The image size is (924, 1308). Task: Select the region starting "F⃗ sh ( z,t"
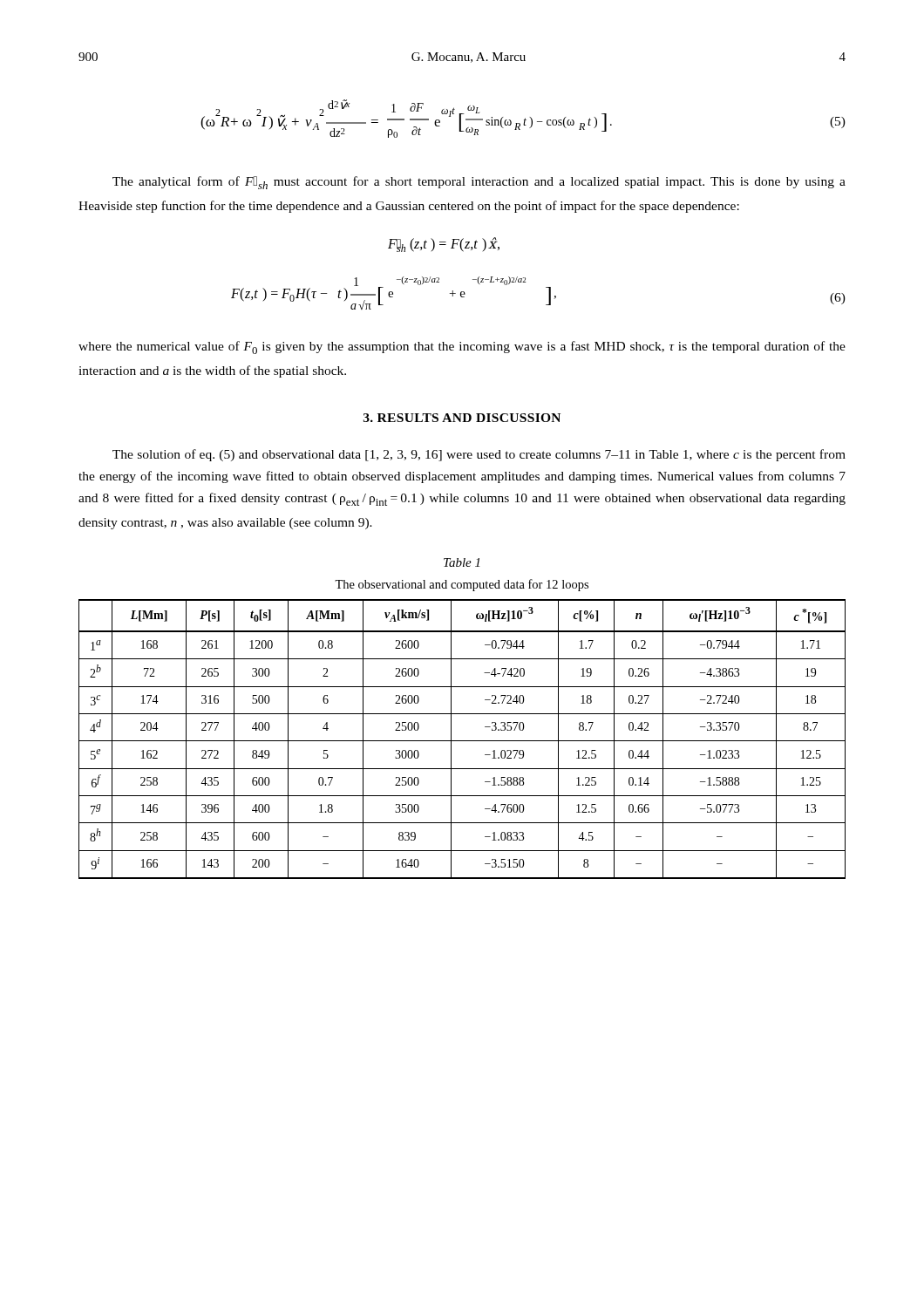pos(462,276)
